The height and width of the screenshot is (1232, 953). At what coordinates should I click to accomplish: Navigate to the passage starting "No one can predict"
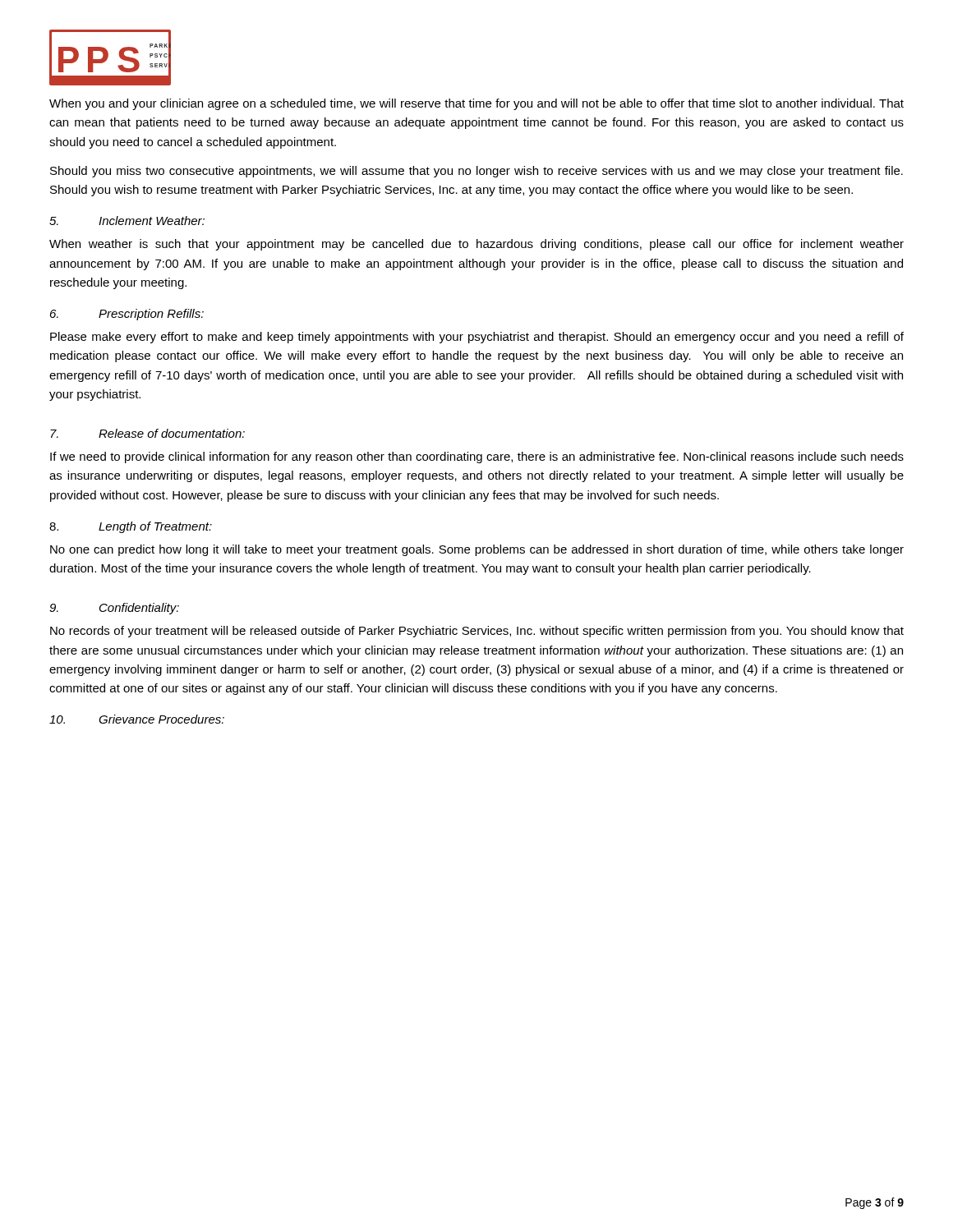click(476, 558)
